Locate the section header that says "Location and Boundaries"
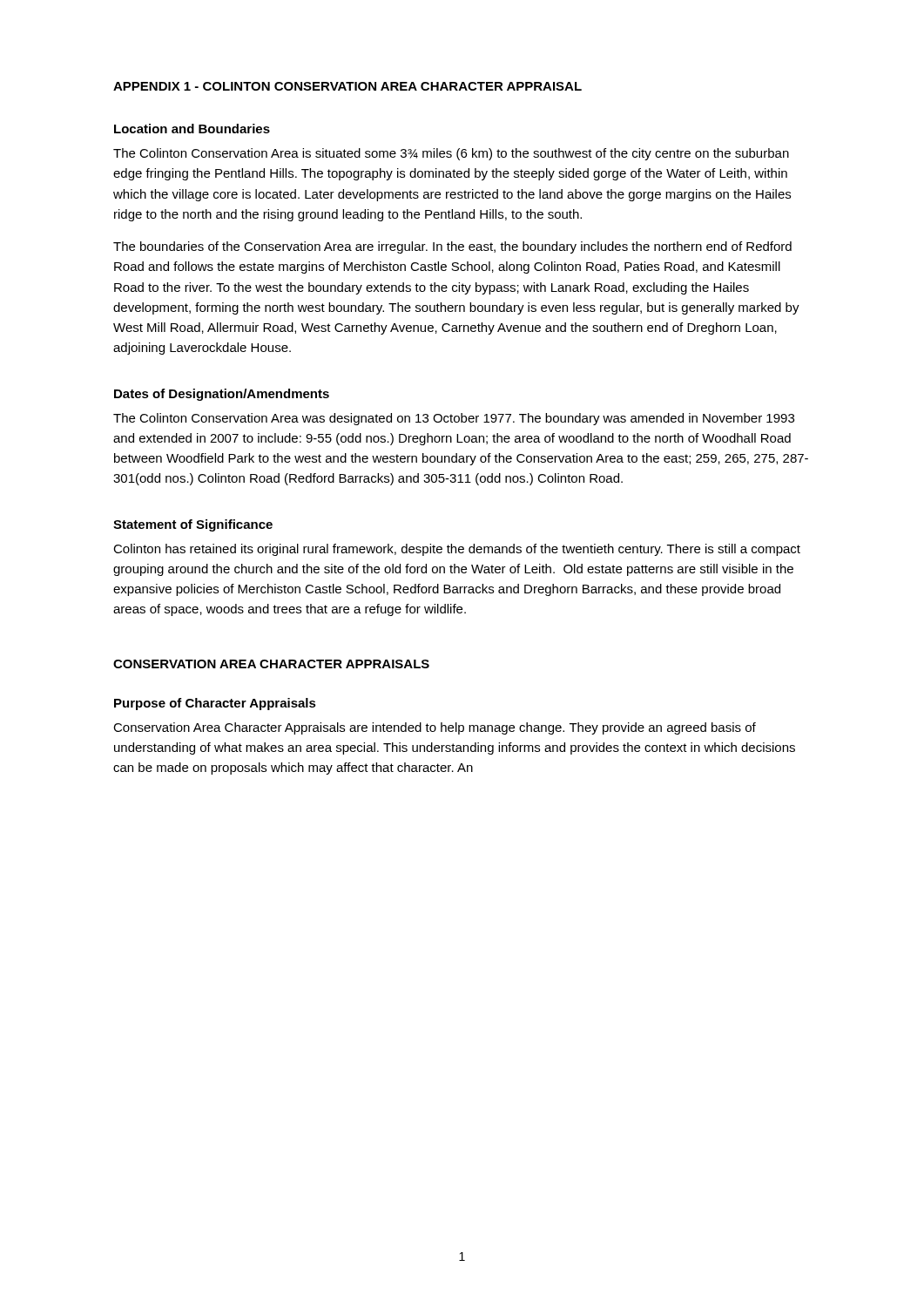This screenshot has width=924, height=1307. tap(192, 129)
